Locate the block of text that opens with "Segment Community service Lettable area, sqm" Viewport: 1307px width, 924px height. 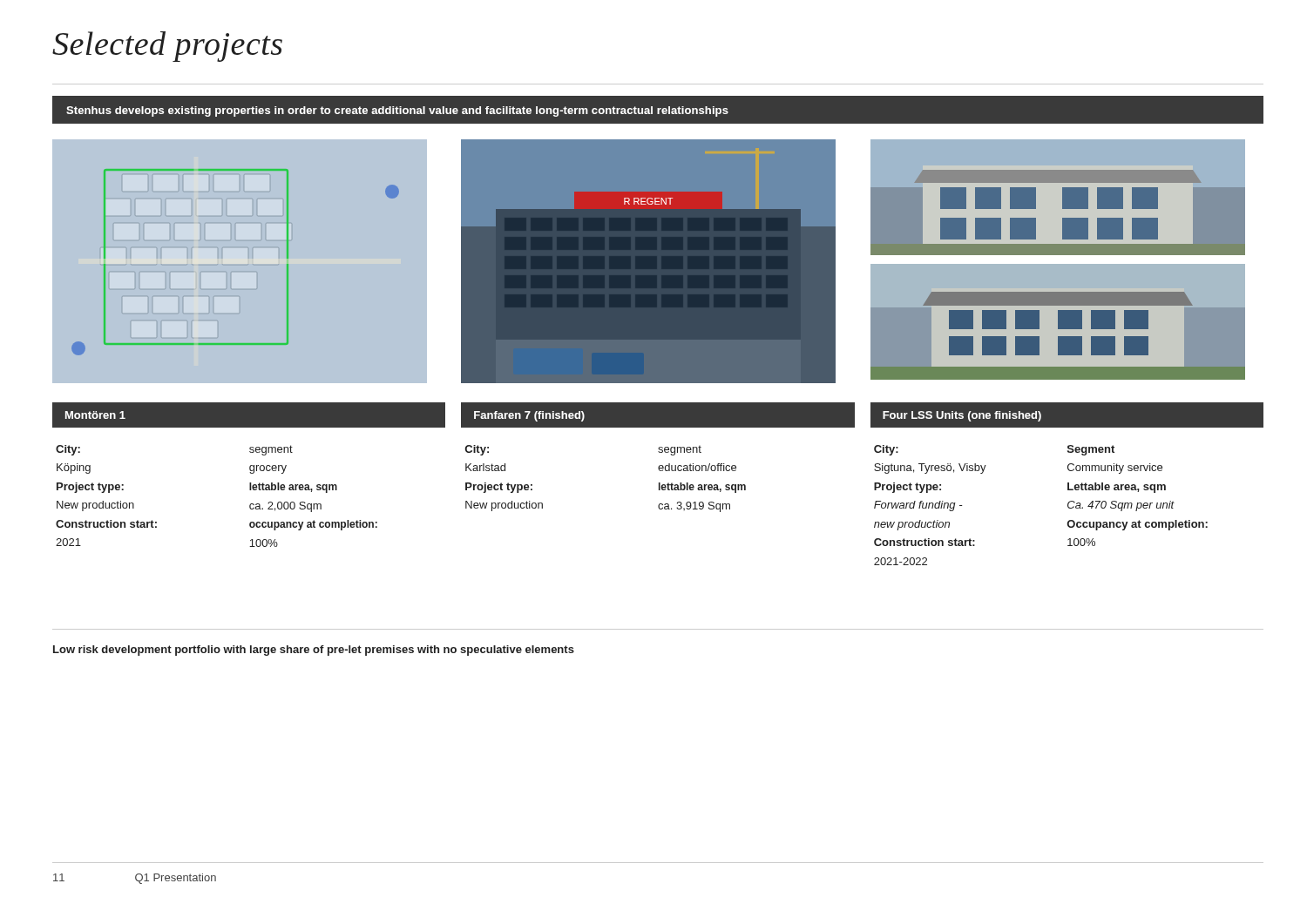(1138, 496)
